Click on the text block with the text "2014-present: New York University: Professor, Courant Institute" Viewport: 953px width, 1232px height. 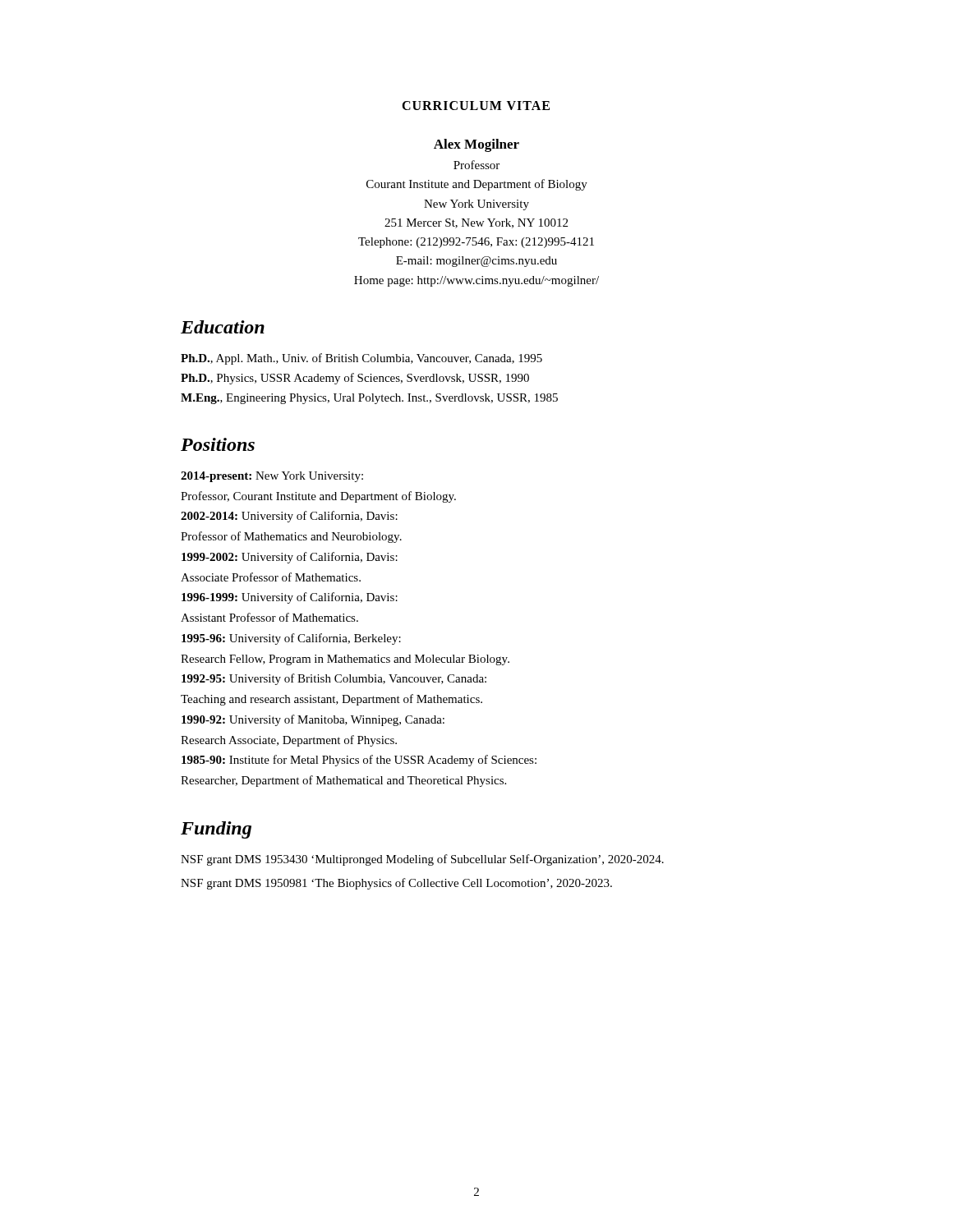(272, 477)
